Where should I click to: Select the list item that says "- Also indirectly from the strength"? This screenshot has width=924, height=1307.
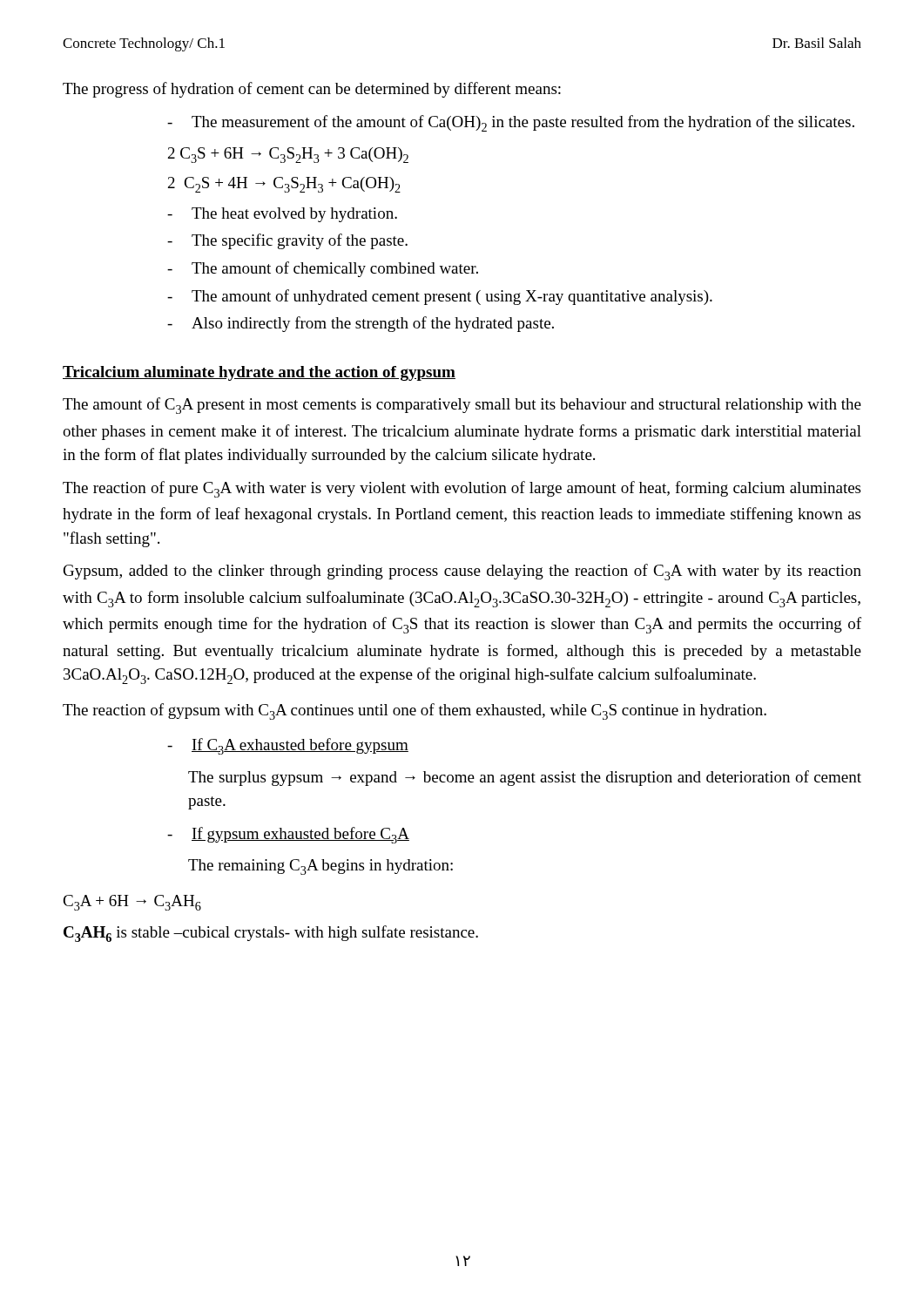point(514,323)
